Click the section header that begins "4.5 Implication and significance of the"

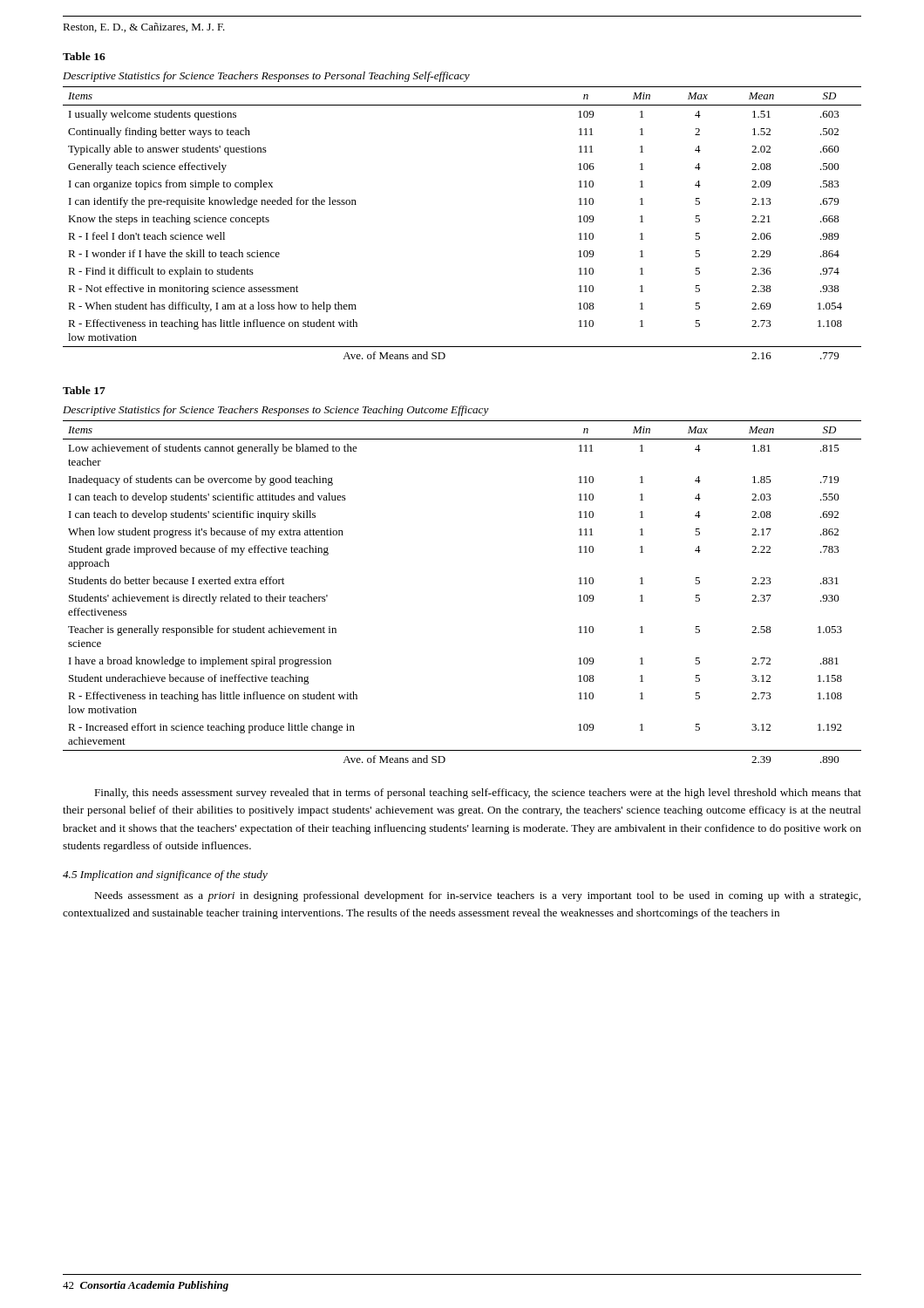click(165, 874)
